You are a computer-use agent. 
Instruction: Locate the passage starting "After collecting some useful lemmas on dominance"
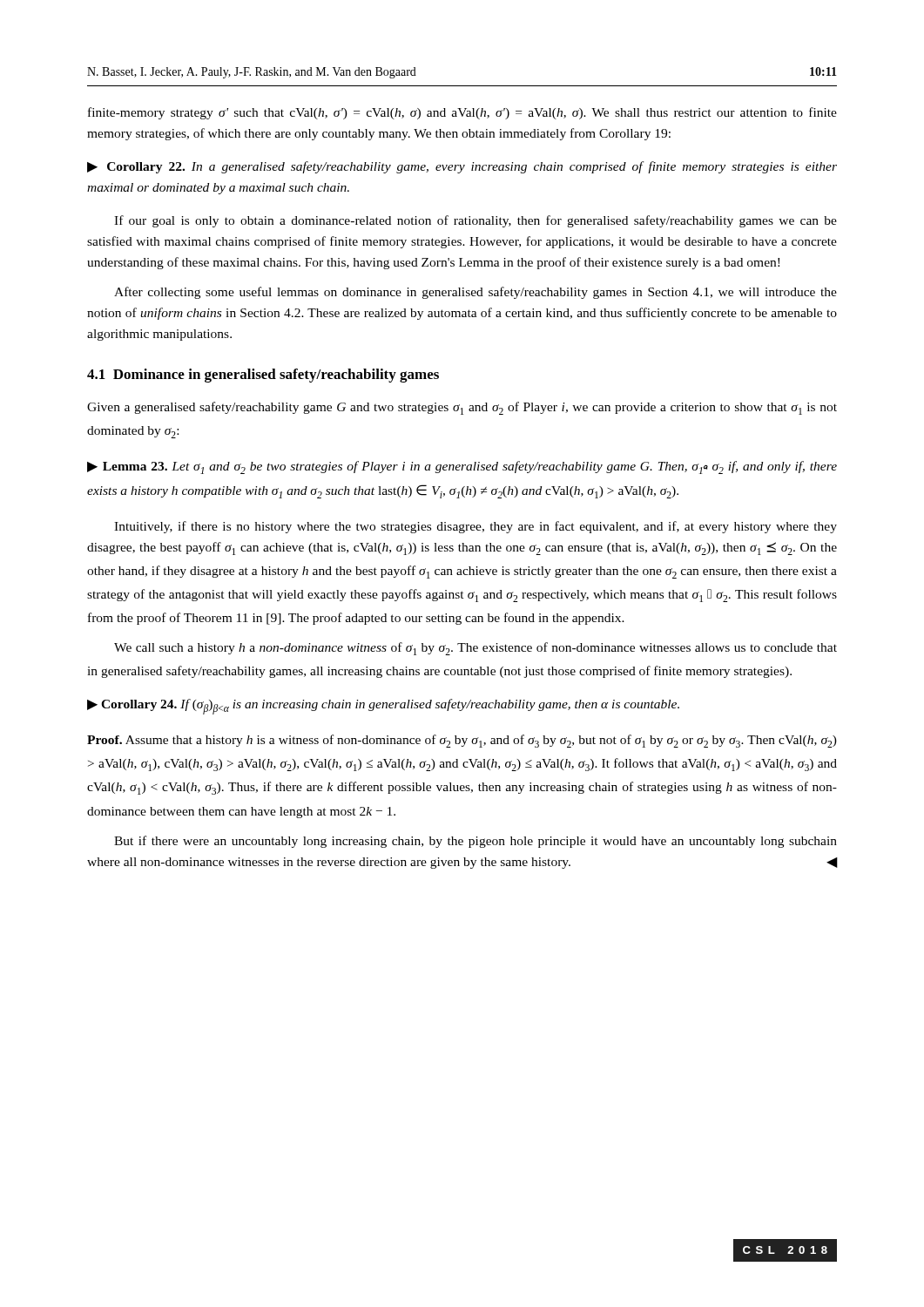(462, 313)
